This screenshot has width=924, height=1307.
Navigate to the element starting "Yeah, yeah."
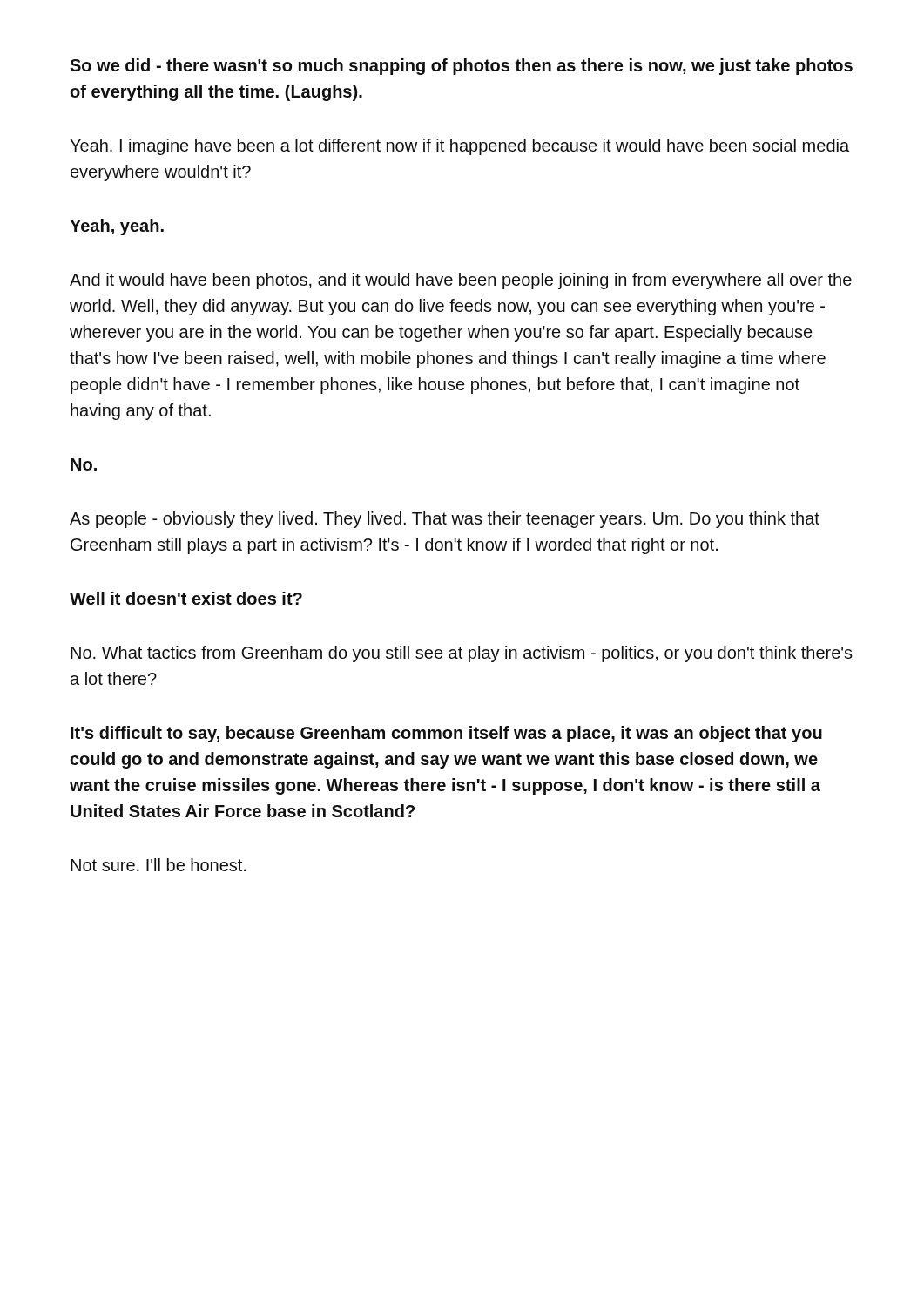pyautogui.click(x=117, y=226)
